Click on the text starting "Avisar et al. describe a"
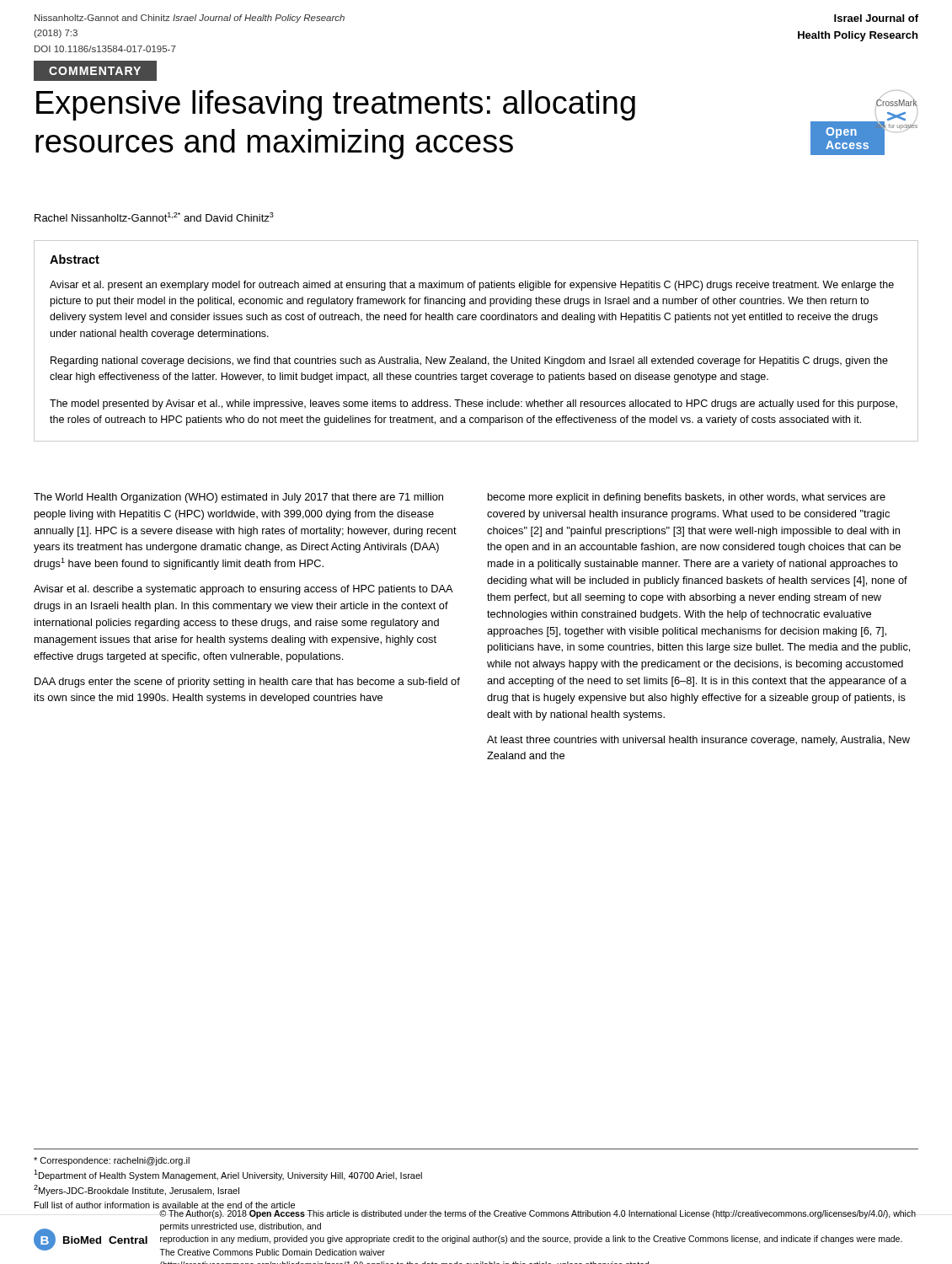The width and height of the screenshot is (952, 1264). (x=243, y=622)
